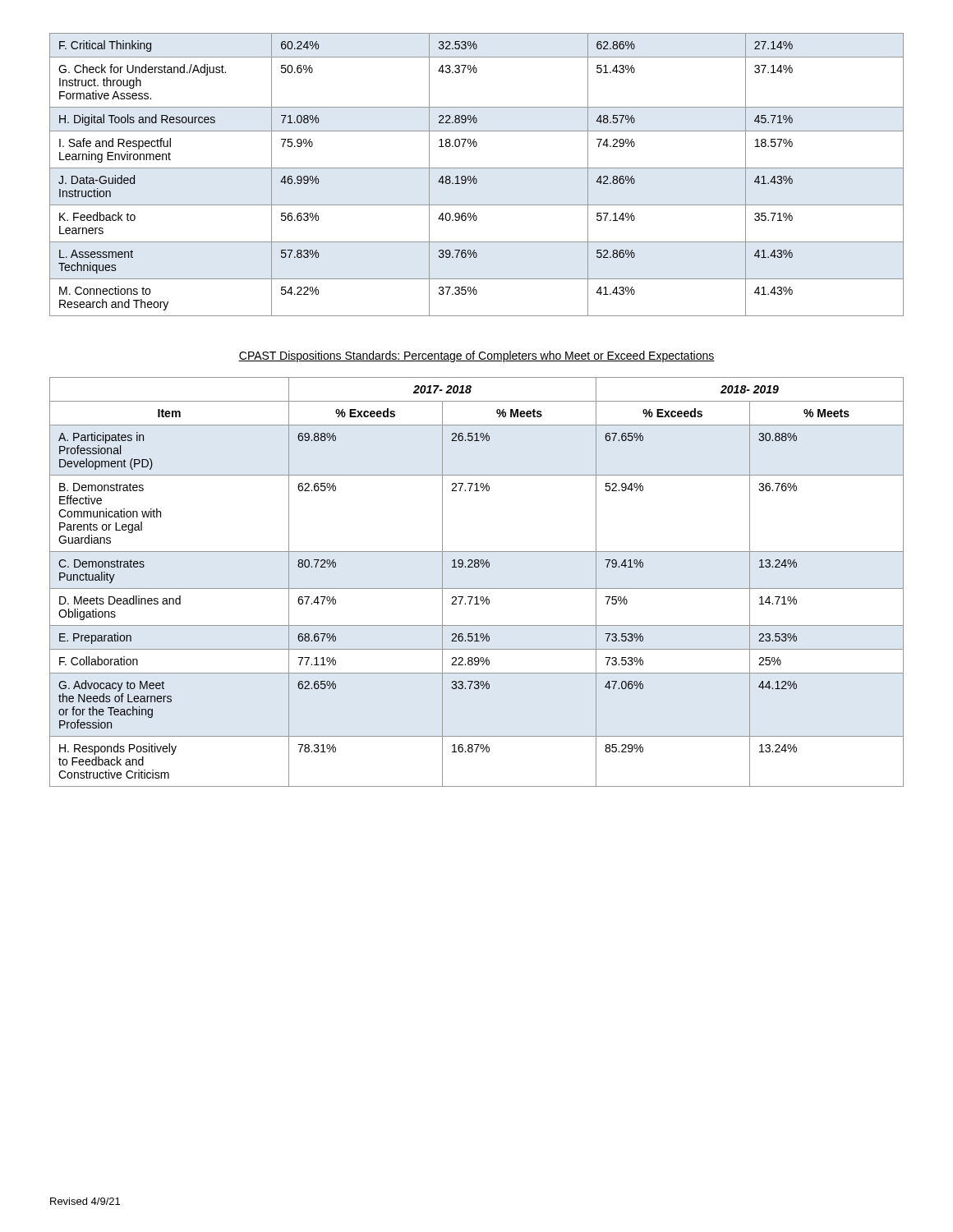Select the table that reads "% Meets"
The width and height of the screenshot is (953, 1232).
[476, 582]
